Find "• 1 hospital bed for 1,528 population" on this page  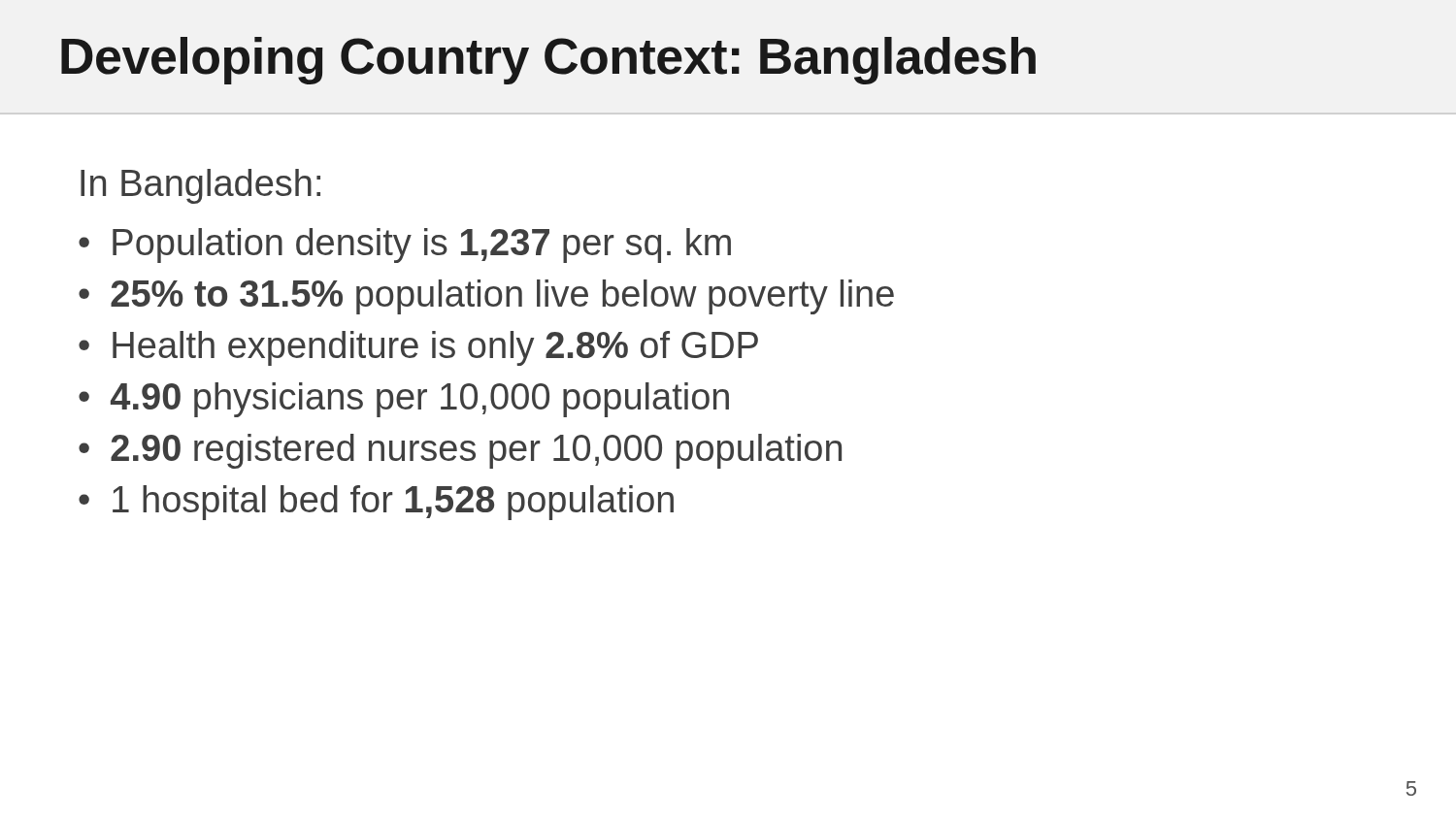(x=377, y=500)
